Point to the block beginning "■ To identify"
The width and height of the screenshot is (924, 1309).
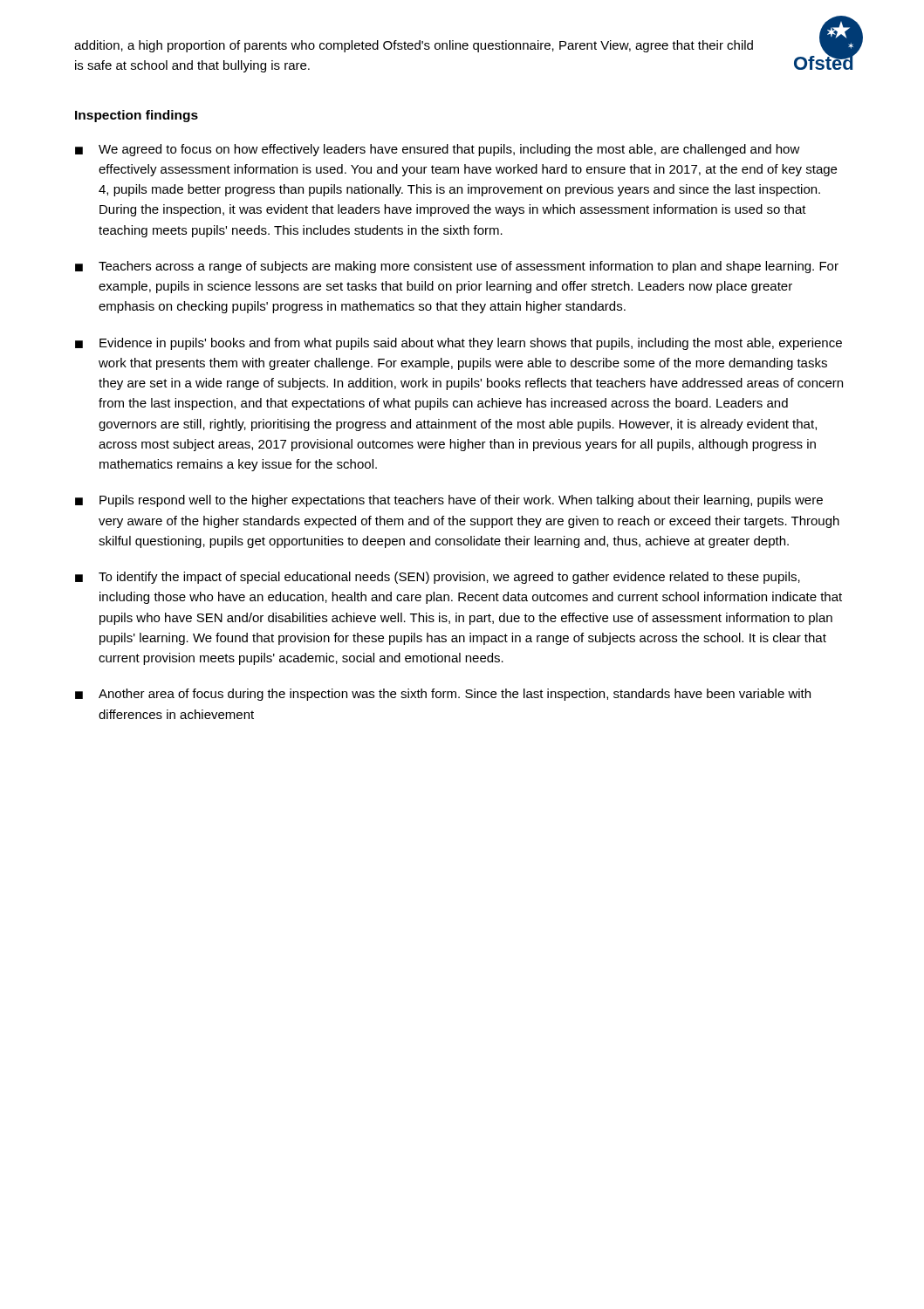click(462, 617)
